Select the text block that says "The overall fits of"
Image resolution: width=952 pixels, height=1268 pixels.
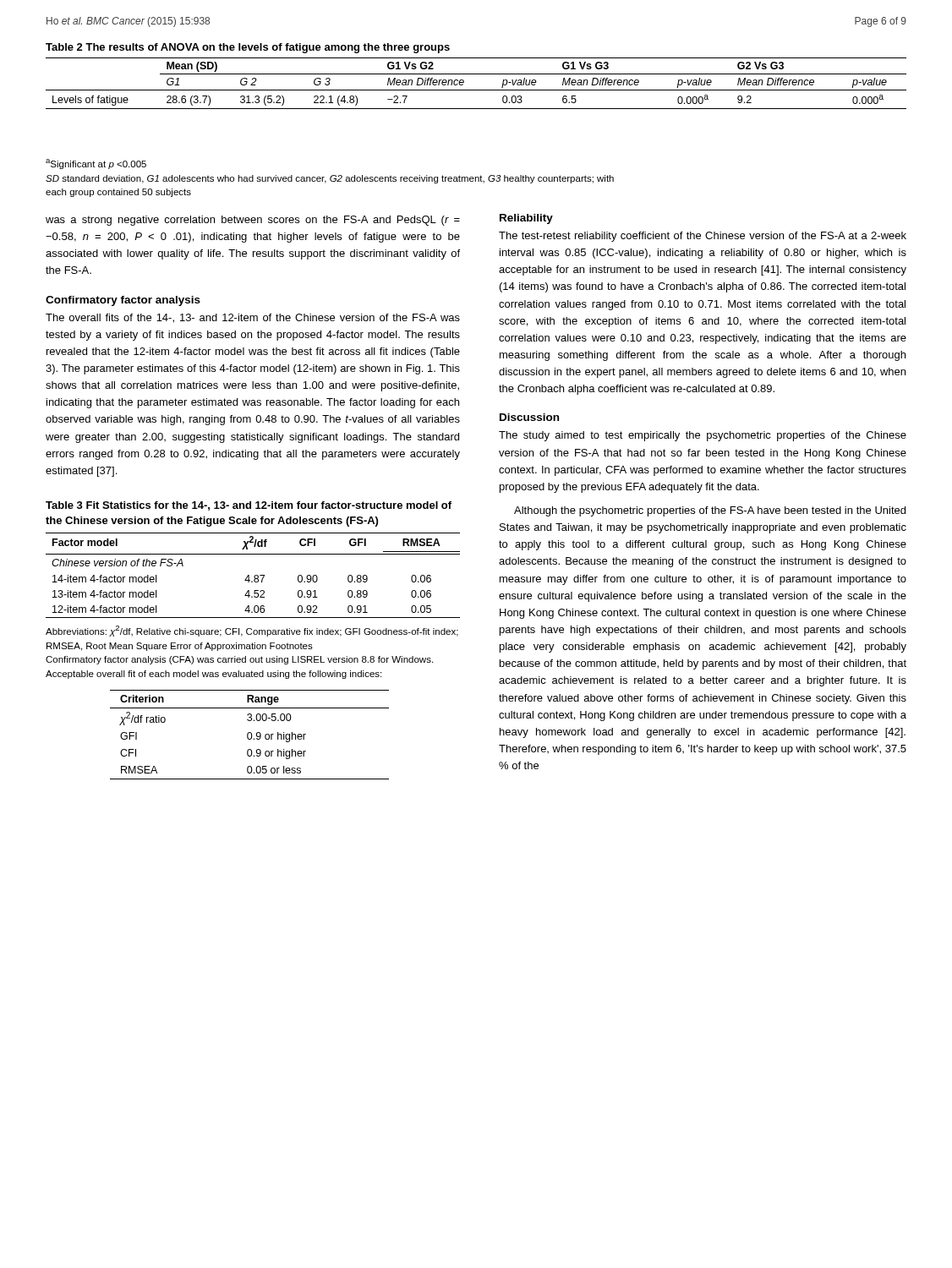[253, 394]
